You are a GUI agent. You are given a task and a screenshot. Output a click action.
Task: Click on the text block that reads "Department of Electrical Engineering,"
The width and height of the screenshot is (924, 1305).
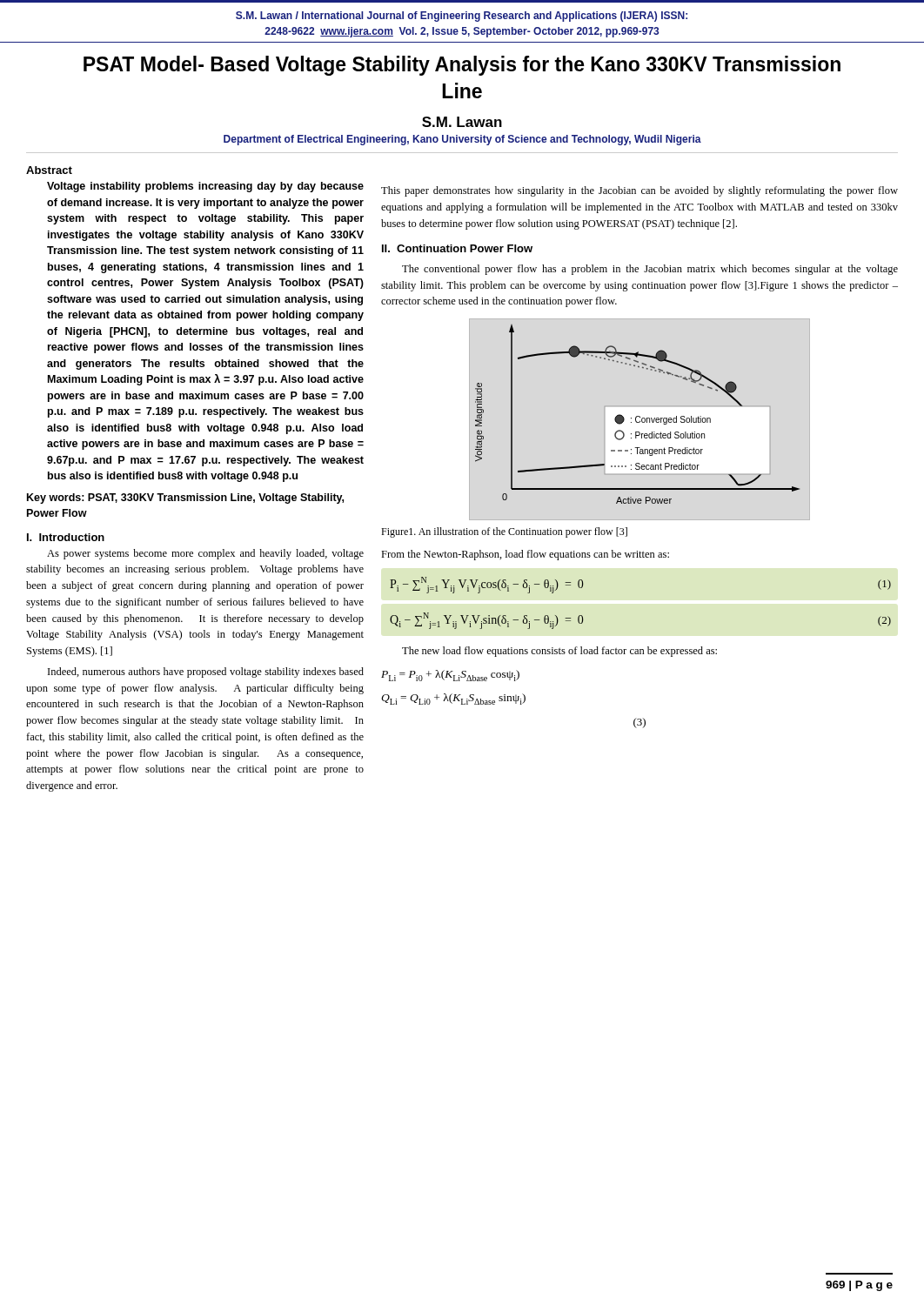(462, 139)
